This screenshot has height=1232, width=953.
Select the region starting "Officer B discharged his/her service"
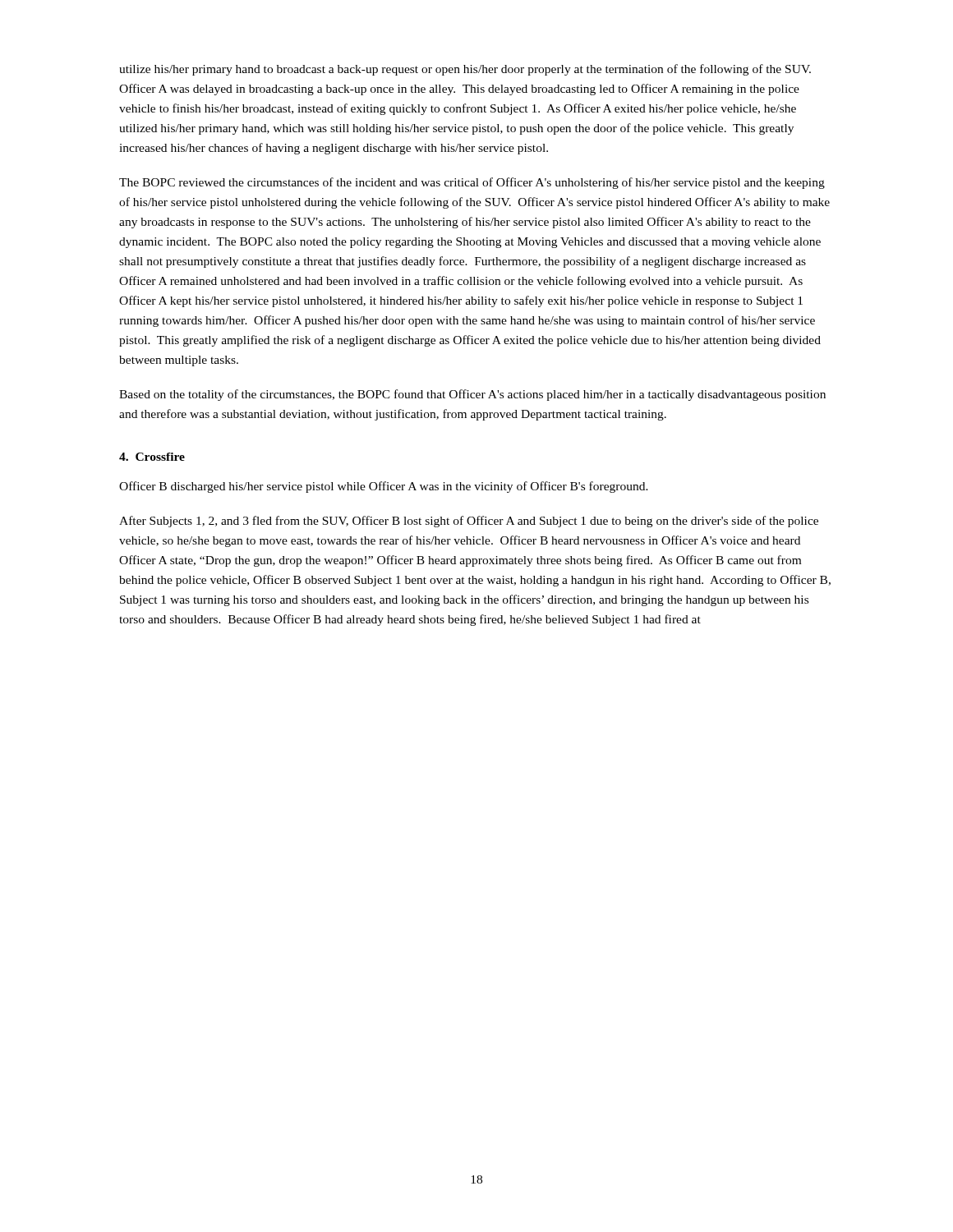[384, 486]
